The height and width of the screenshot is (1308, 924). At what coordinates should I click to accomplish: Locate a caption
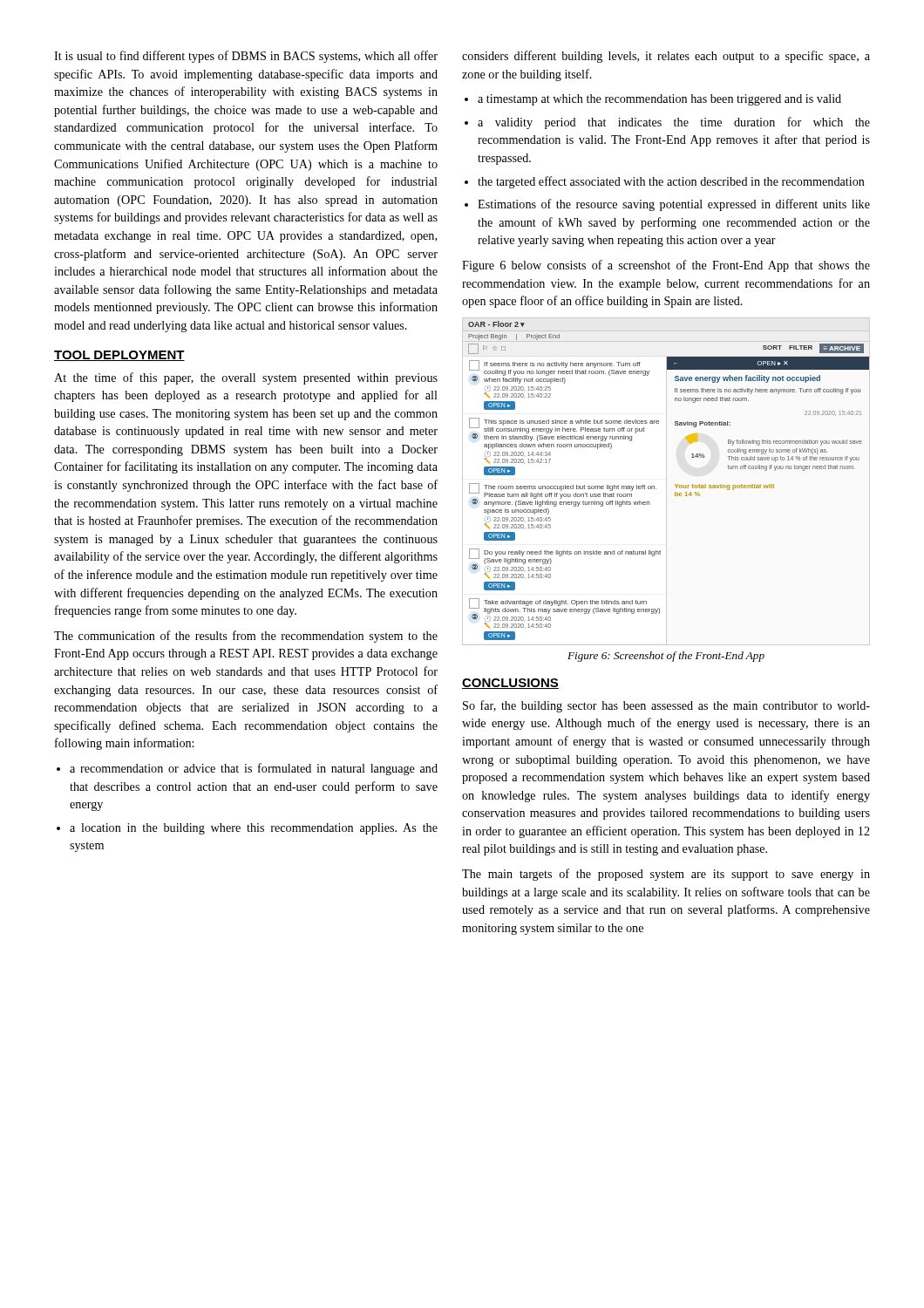(666, 656)
